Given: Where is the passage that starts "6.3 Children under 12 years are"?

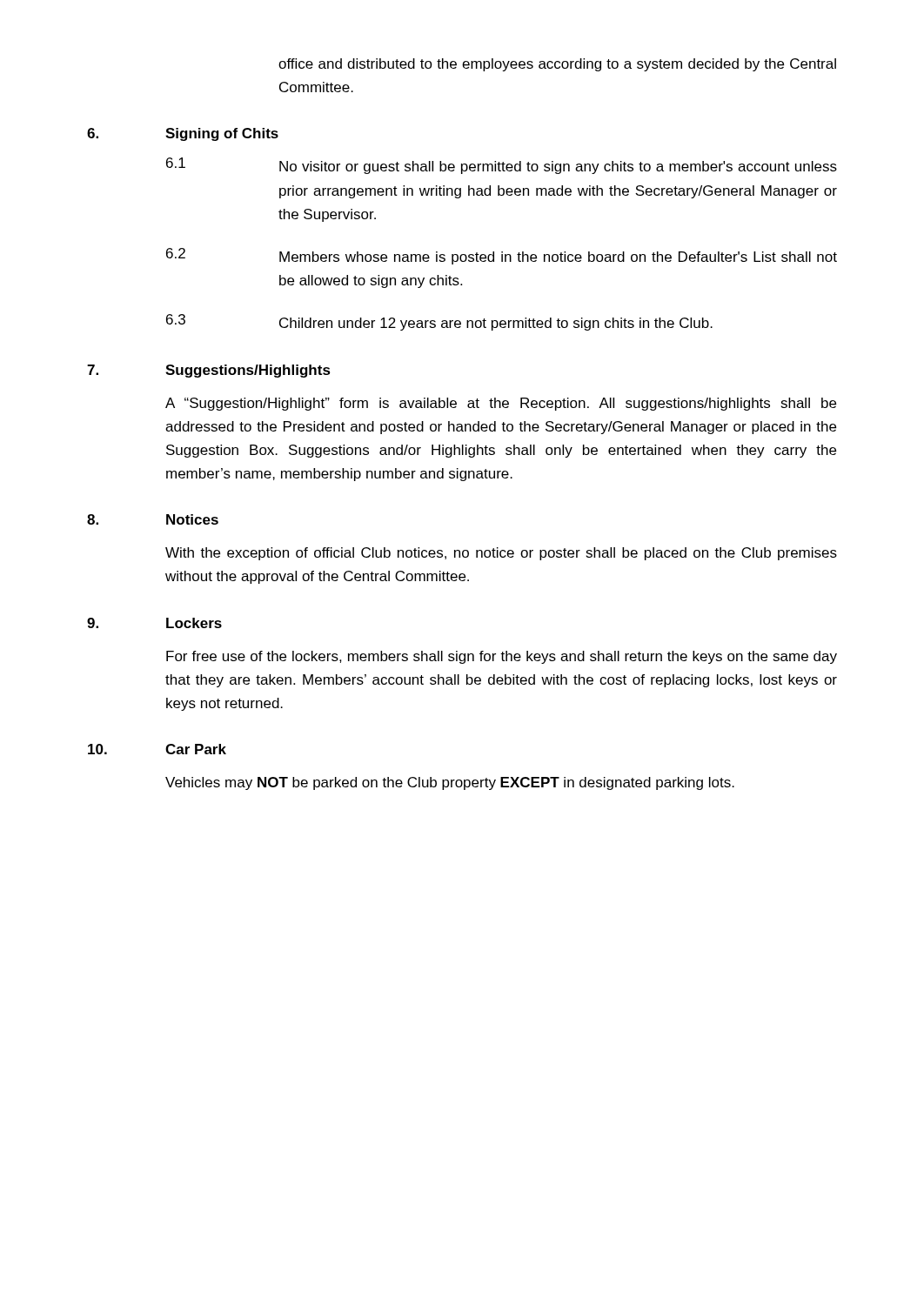Looking at the screenshot, I should point(501,324).
